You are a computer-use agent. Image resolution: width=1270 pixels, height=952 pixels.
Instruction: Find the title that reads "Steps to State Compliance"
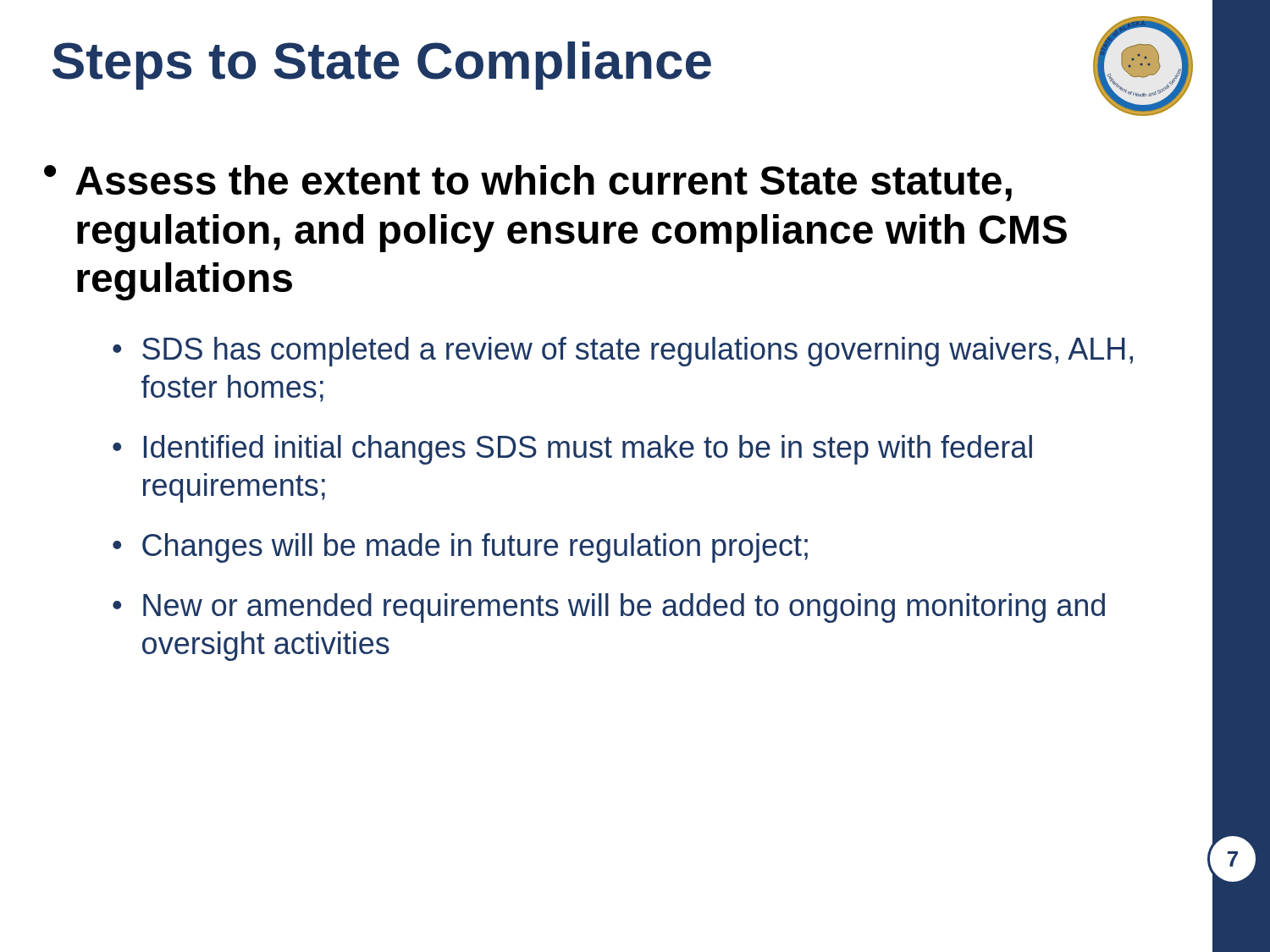pos(563,61)
